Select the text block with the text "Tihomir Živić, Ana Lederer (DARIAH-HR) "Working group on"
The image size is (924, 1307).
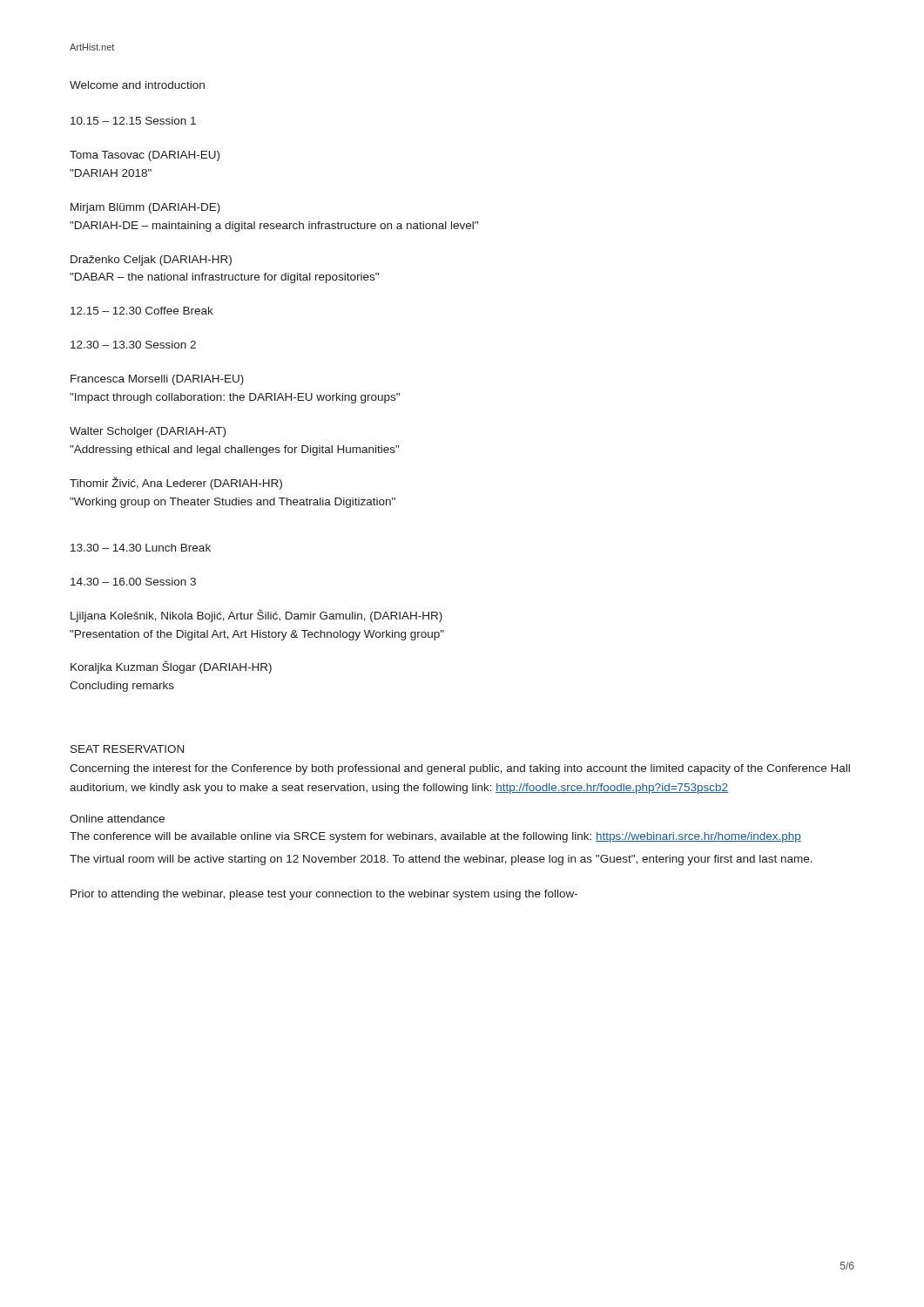tap(233, 492)
